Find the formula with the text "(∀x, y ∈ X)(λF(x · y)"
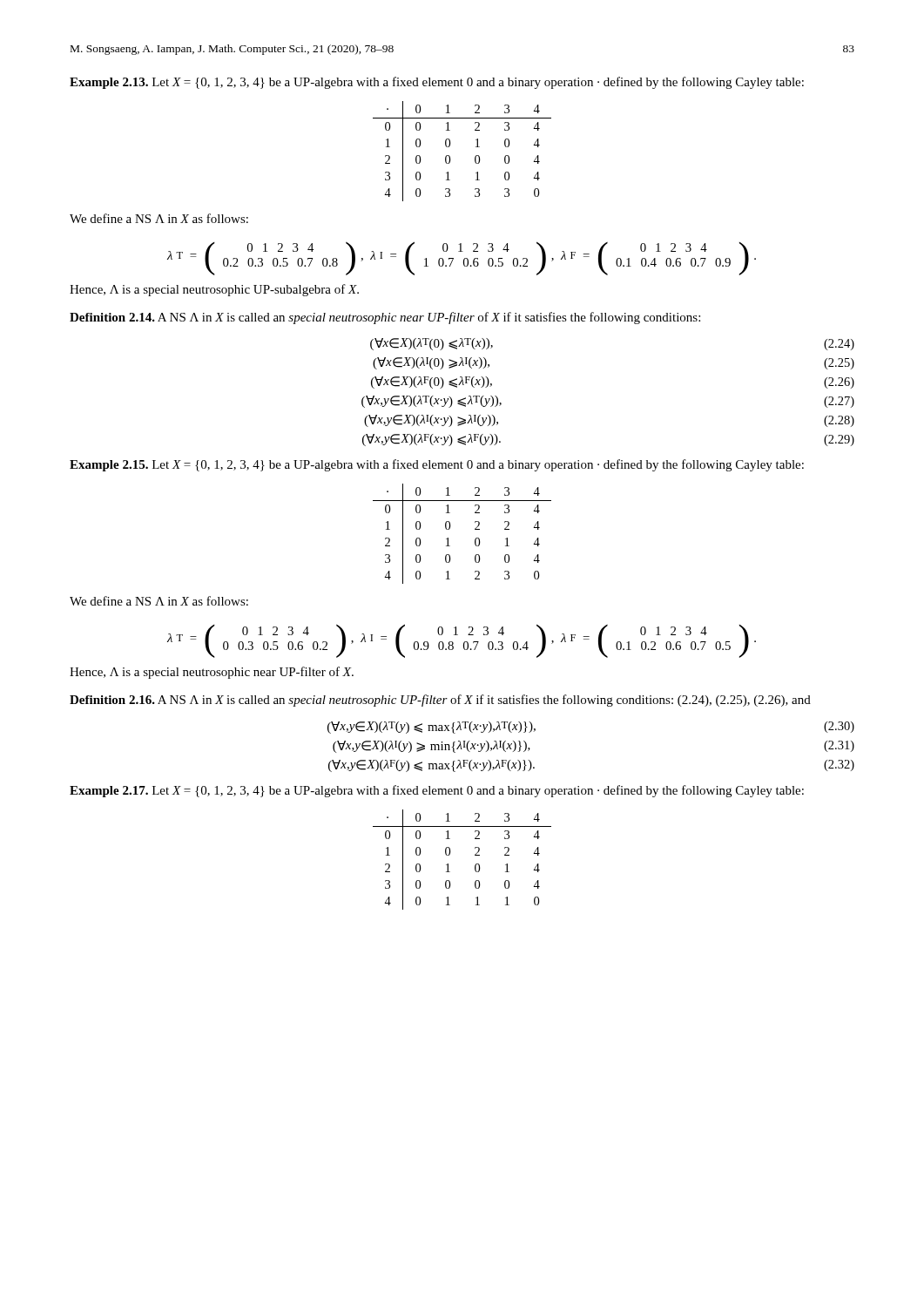Viewport: 924px width, 1307px height. click(462, 440)
